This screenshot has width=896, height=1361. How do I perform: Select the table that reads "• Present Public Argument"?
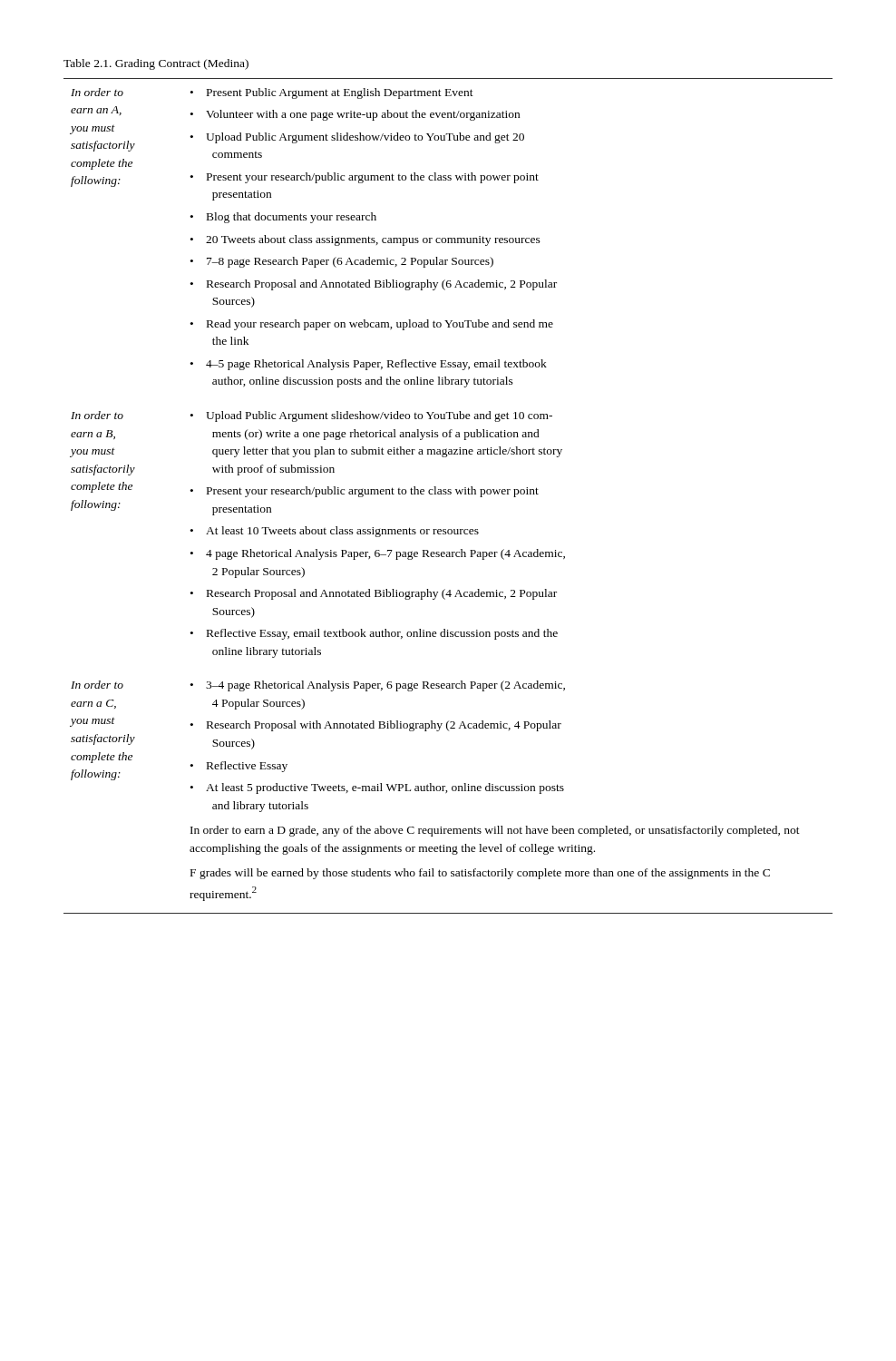click(448, 496)
